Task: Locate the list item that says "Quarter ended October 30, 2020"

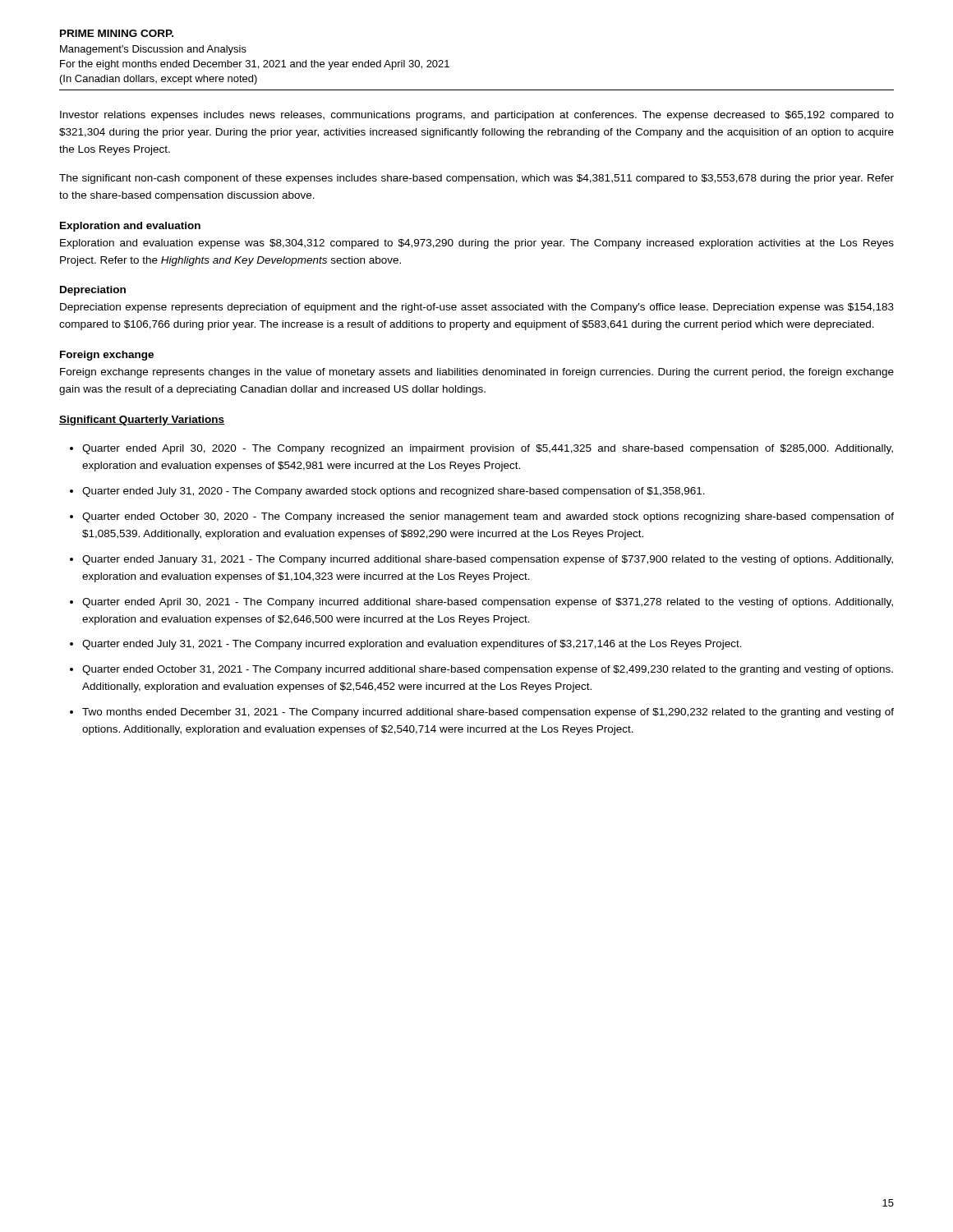Action: [488, 525]
